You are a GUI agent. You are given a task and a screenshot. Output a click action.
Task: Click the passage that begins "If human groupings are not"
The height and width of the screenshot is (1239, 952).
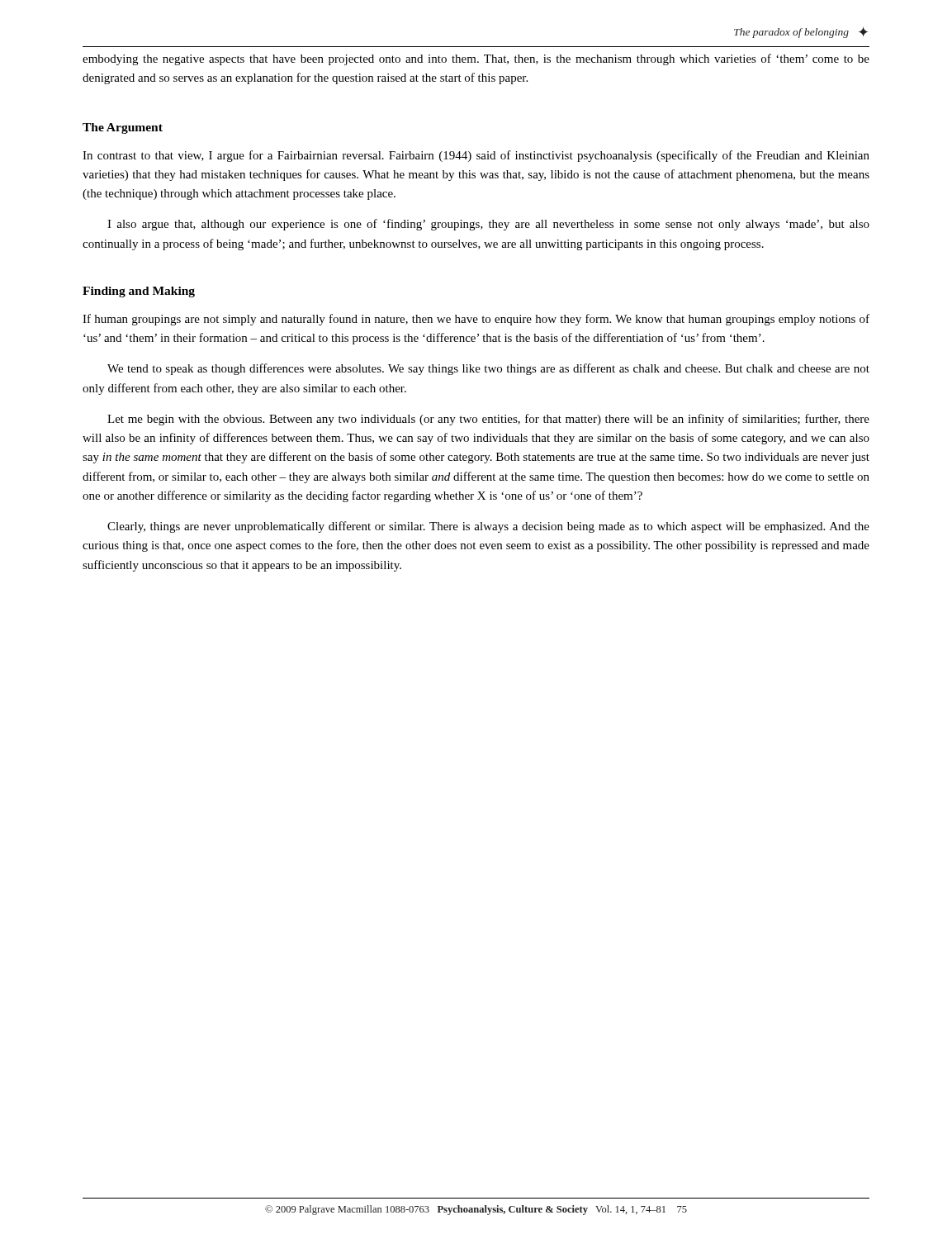(x=476, y=329)
